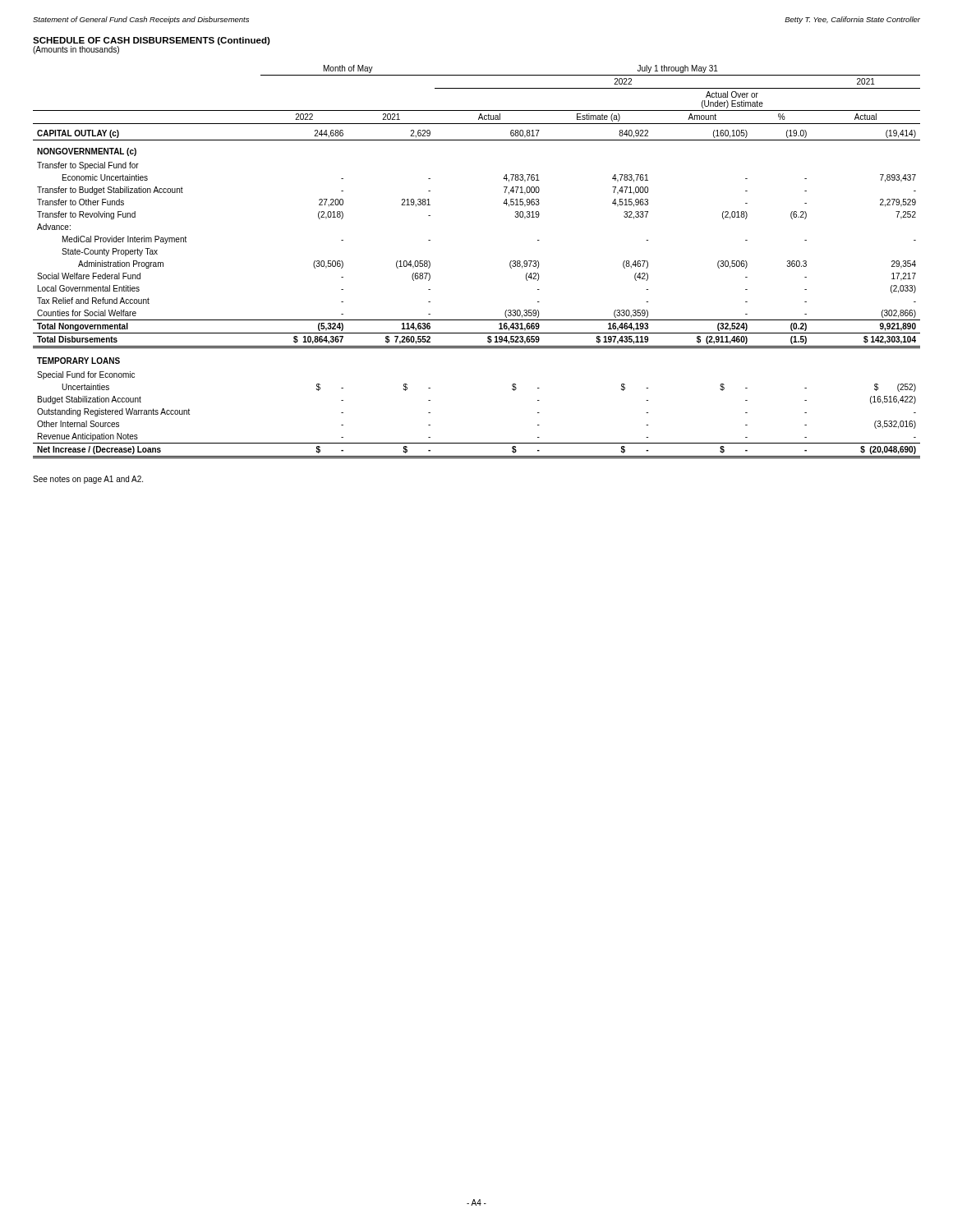Navigate to the block starting "SCHEDULE OF CASH"
953x1232 pixels.
[152, 46]
